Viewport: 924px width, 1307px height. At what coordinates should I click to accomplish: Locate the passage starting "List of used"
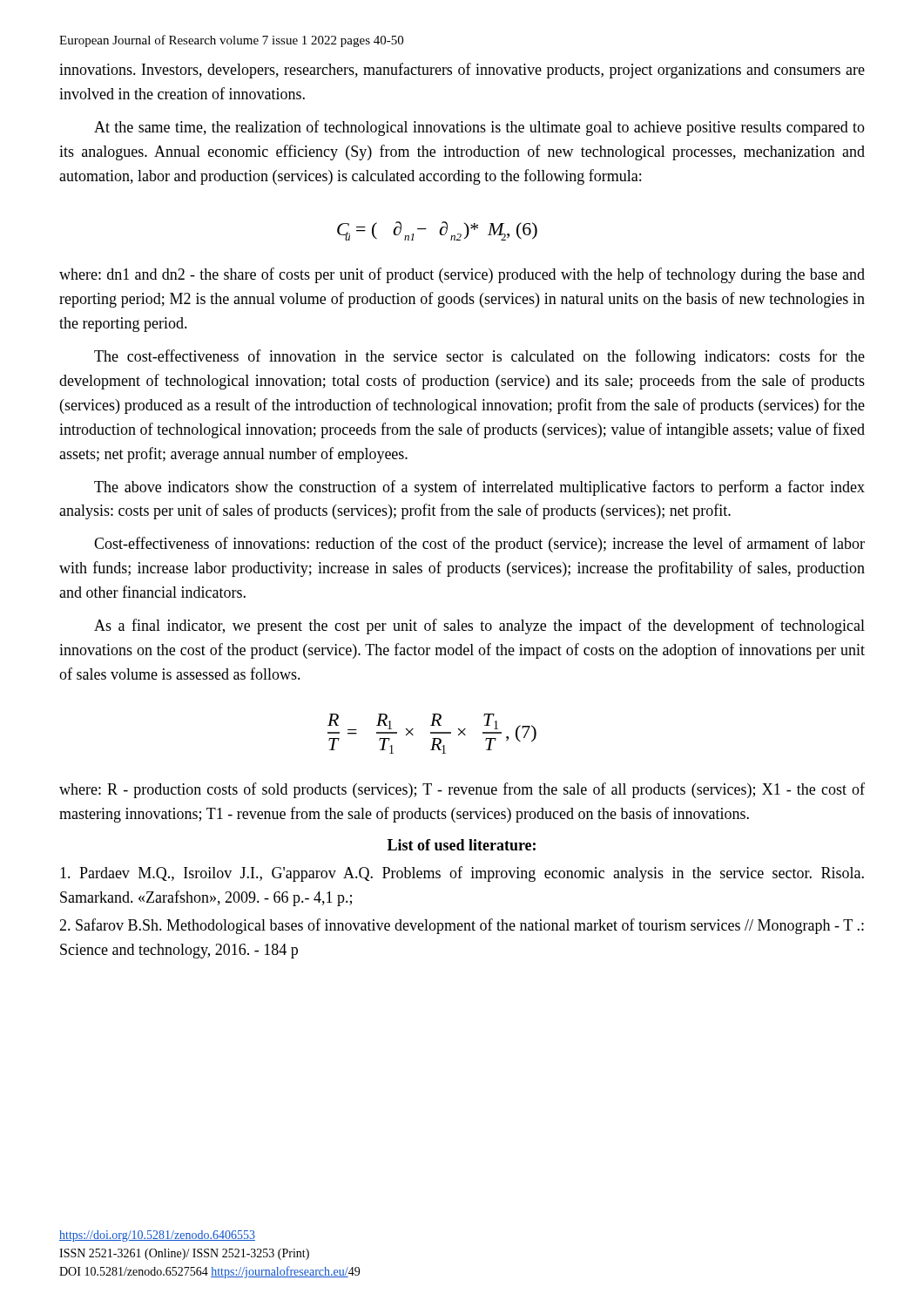(462, 846)
